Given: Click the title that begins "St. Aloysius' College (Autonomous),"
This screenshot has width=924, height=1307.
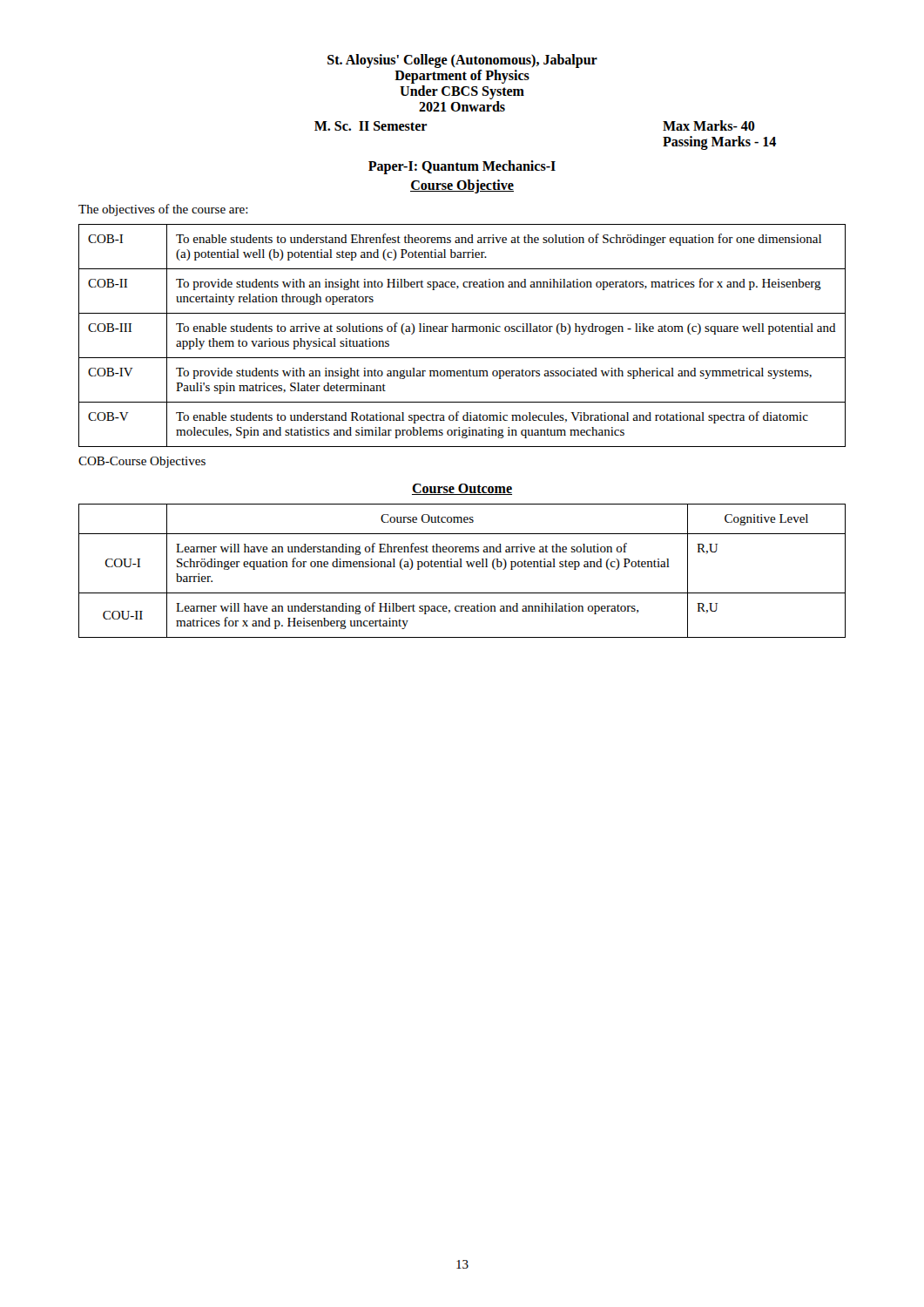Looking at the screenshot, I should pos(462,84).
